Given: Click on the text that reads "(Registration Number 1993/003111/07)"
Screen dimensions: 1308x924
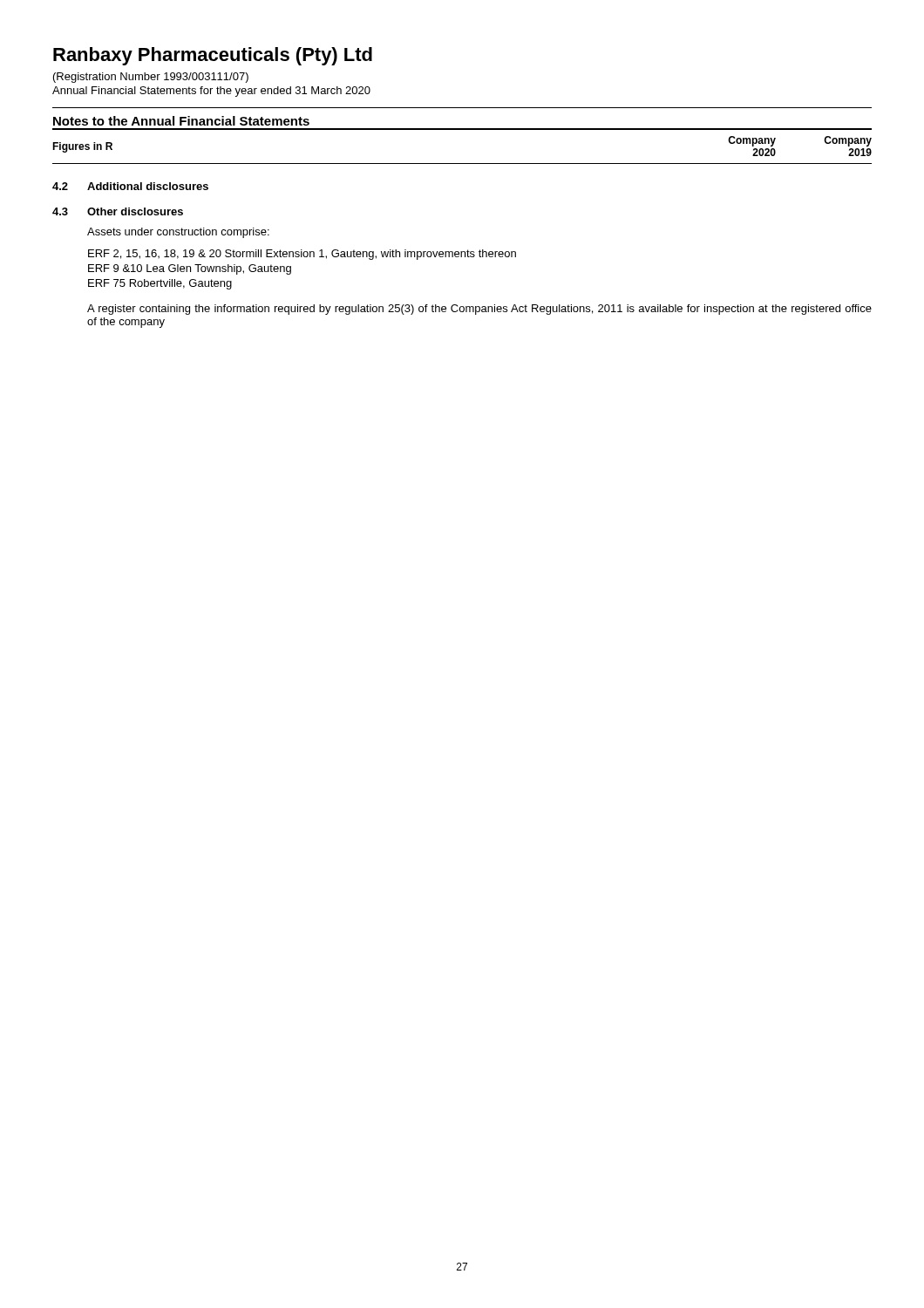Looking at the screenshot, I should (151, 76).
